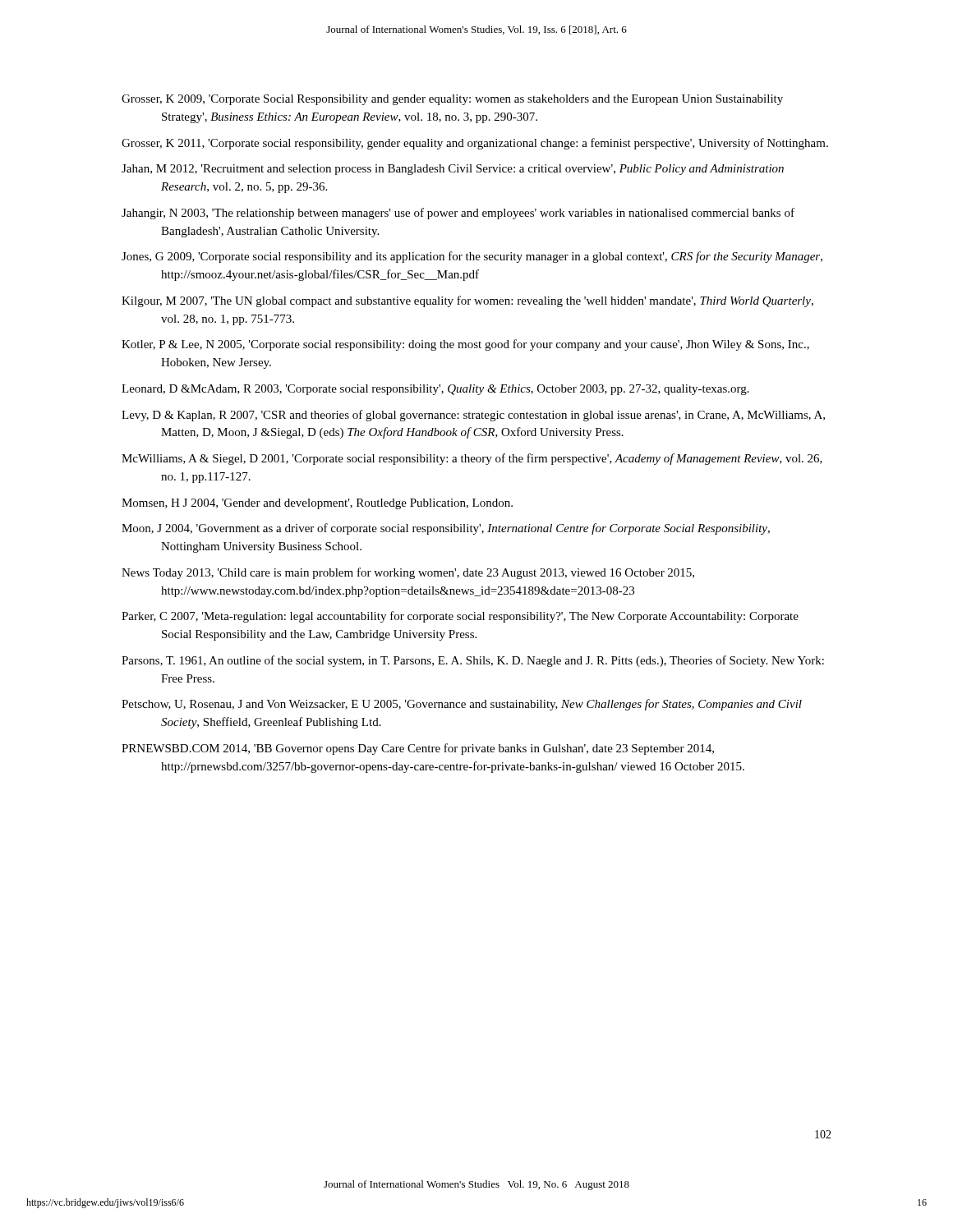Where is the passage that starts "McWilliams, A & Siegel, D 2001, 'Corporate"?
The image size is (953, 1232).
click(x=472, y=467)
